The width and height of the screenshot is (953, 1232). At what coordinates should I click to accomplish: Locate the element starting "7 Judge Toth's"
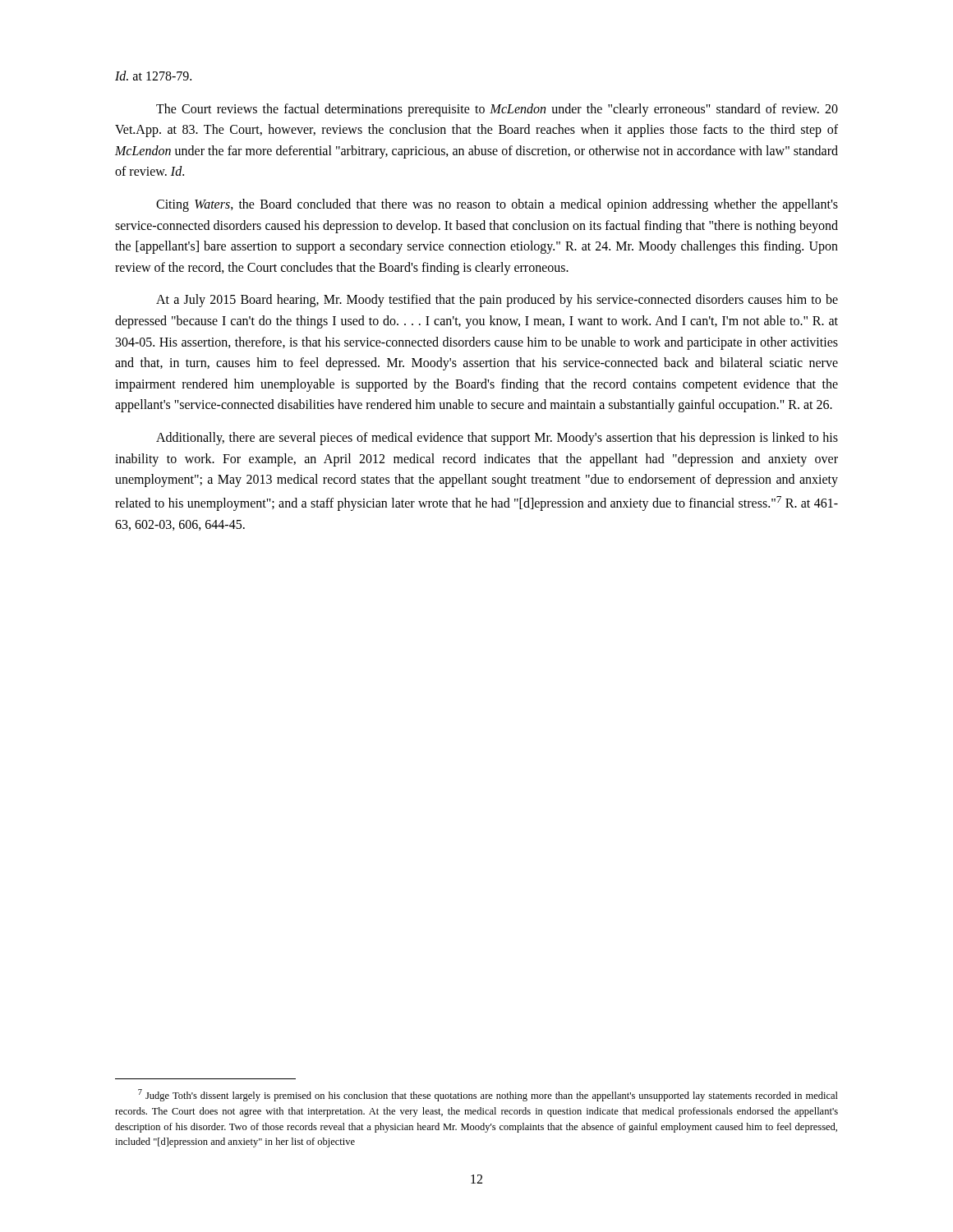pos(476,1117)
